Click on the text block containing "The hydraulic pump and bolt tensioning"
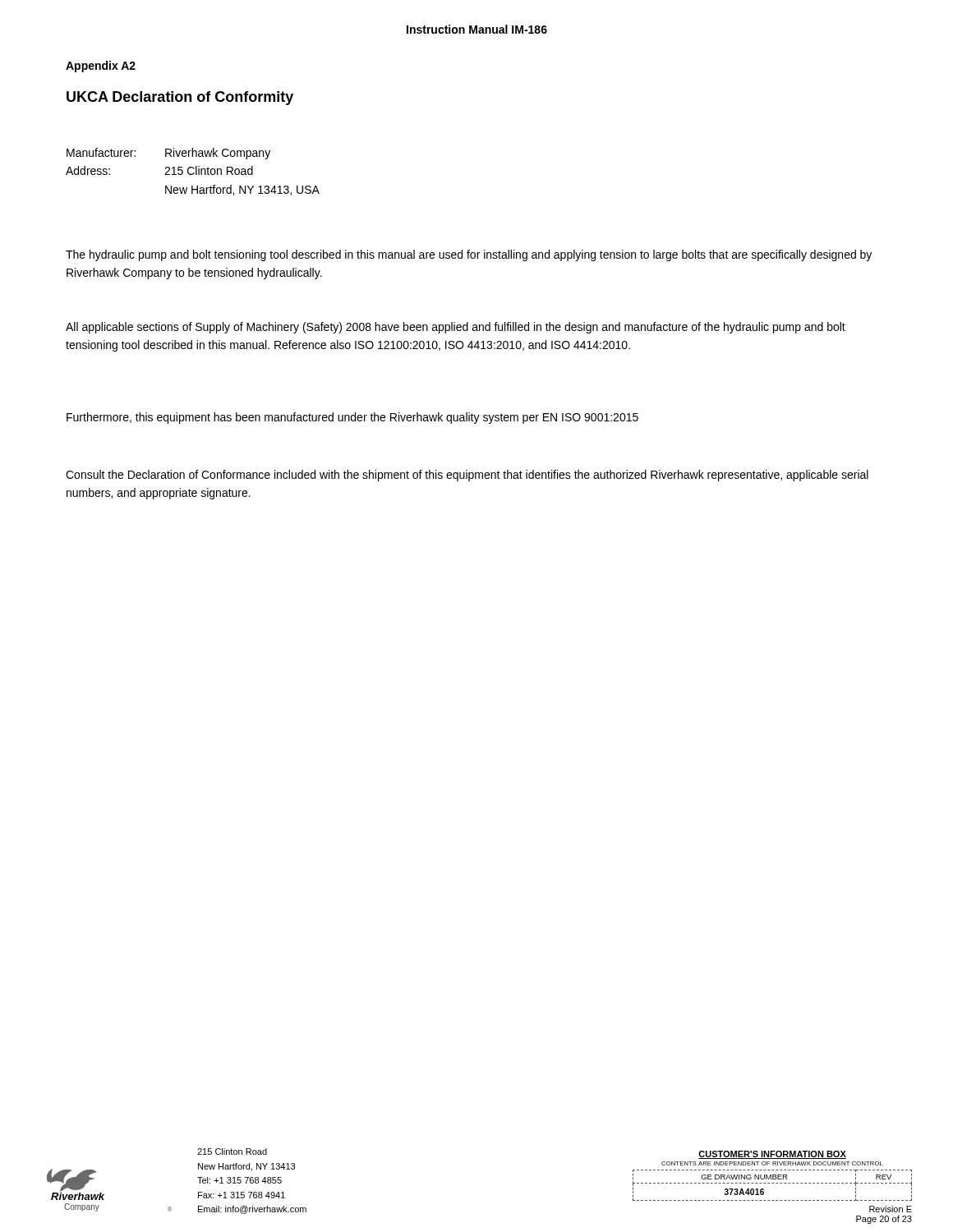953x1232 pixels. (469, 264)
